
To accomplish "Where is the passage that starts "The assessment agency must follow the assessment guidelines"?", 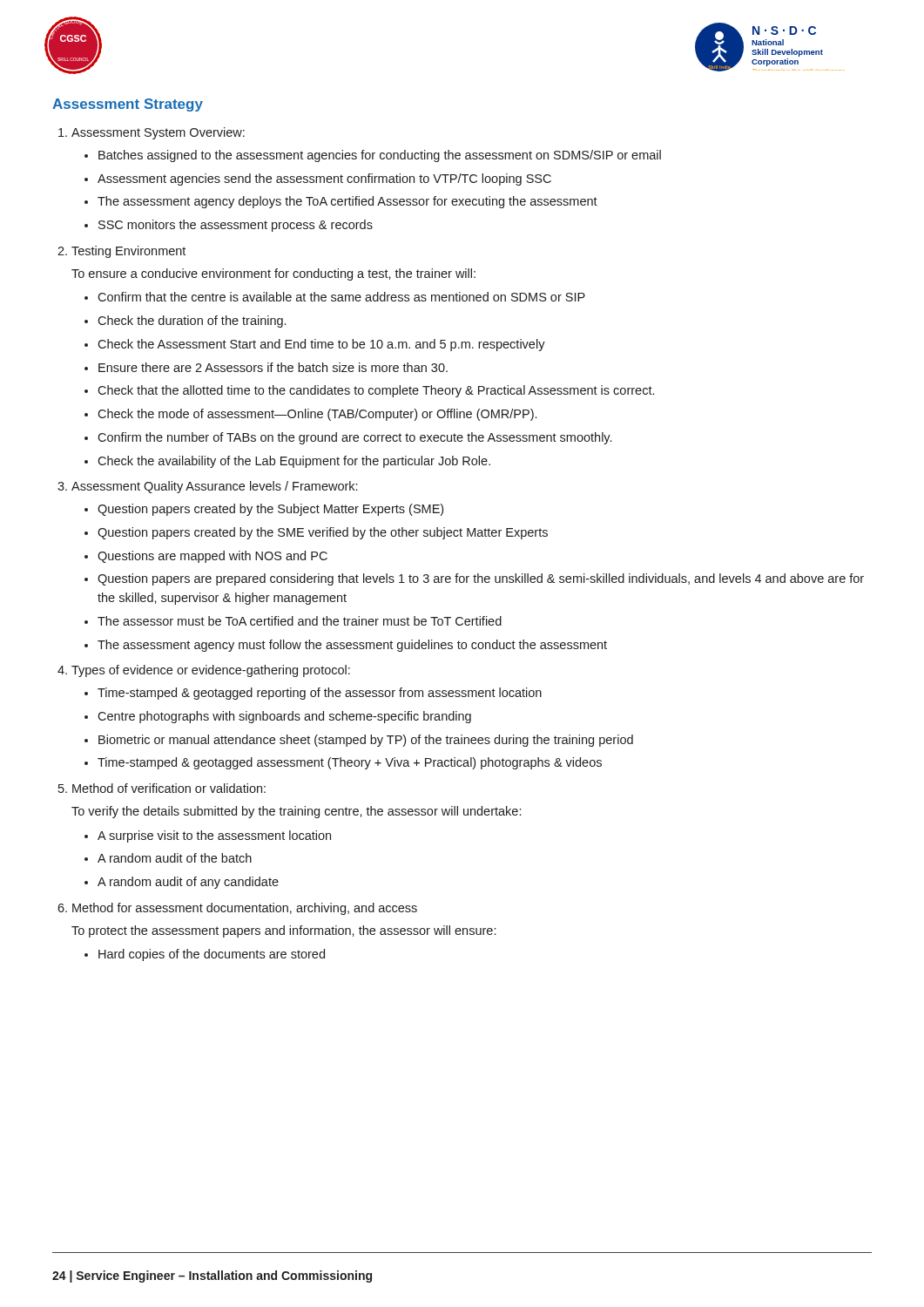I will (x=352, y=644).
